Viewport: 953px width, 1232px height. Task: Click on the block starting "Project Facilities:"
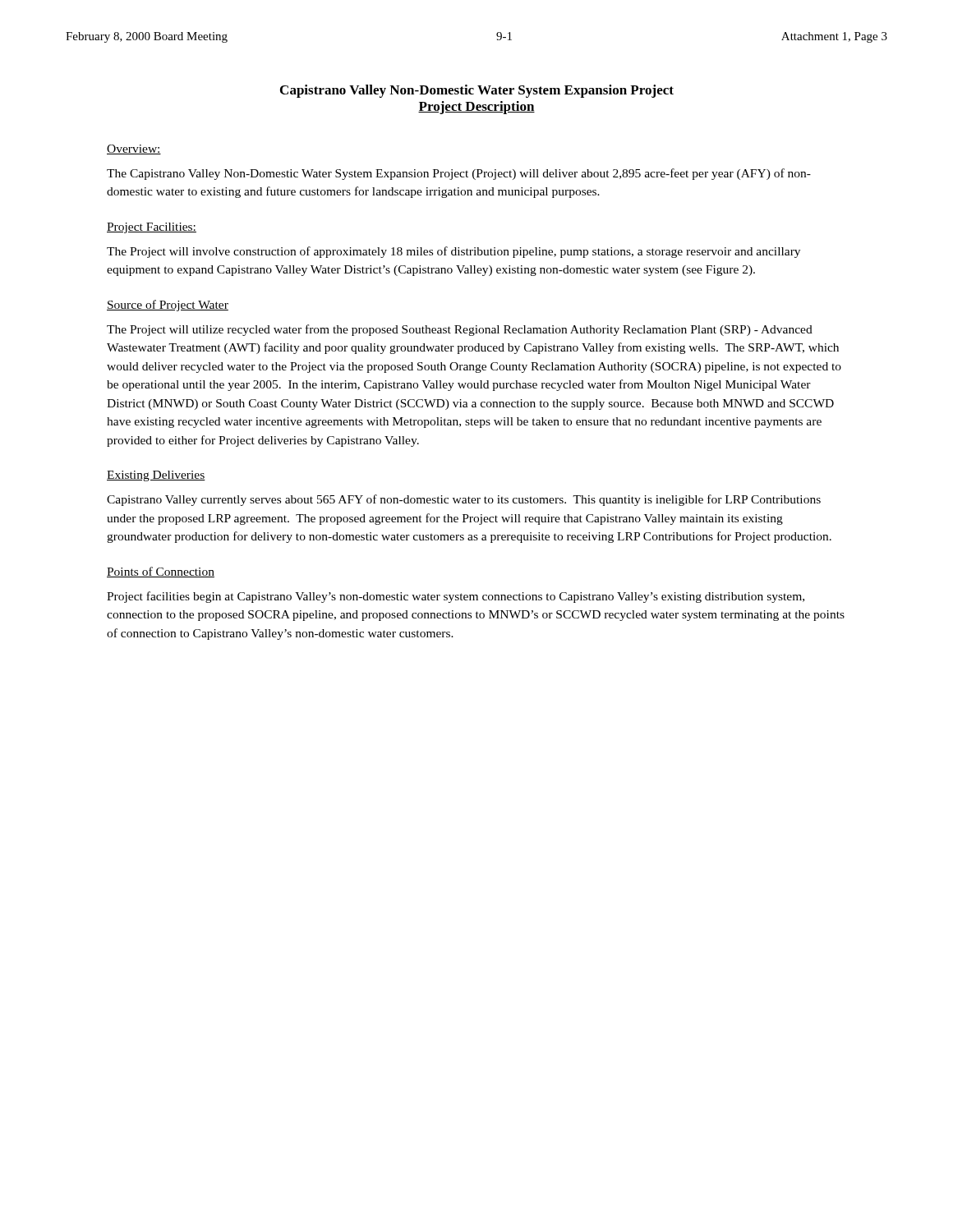152,226
